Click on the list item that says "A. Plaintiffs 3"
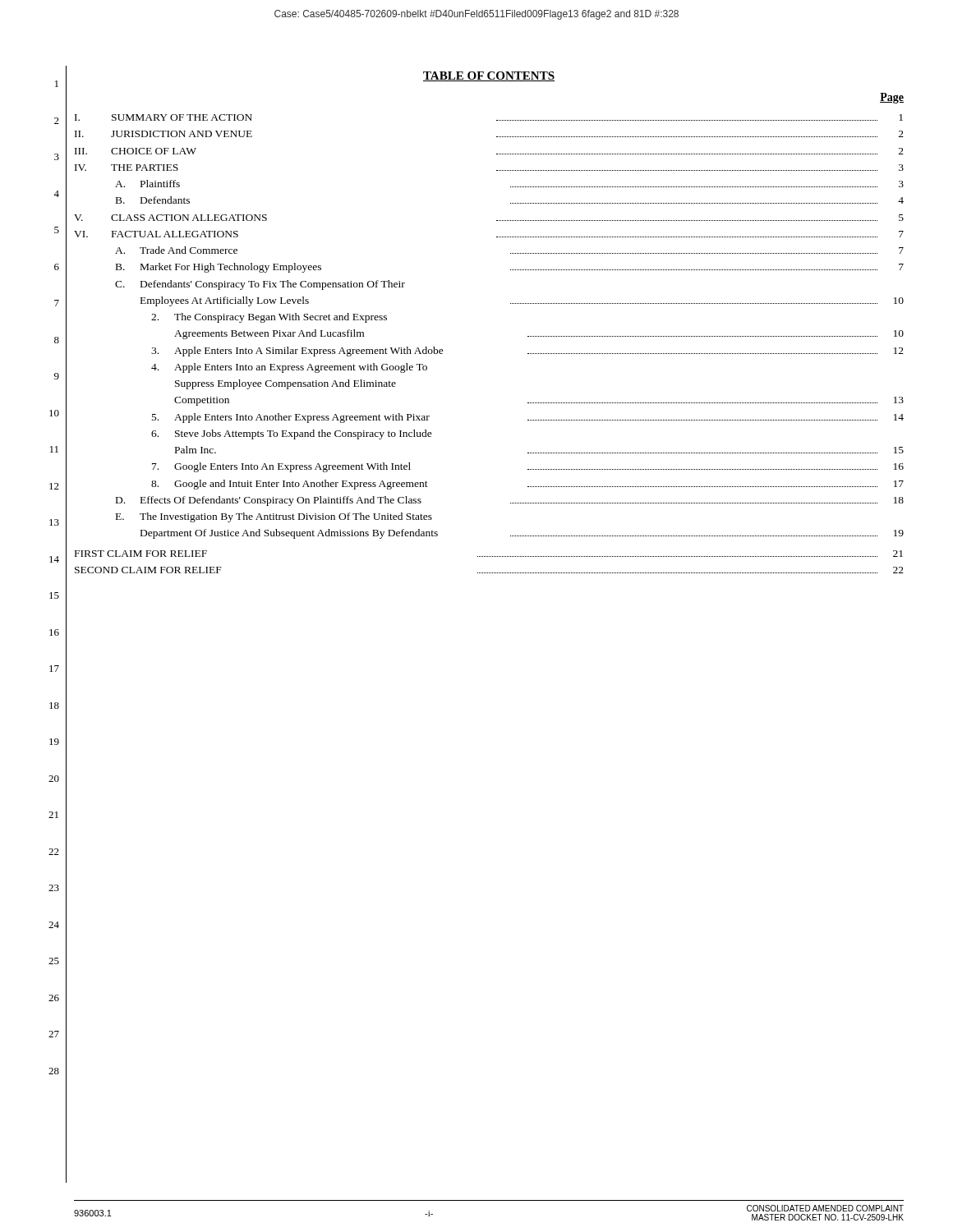 coord(509,184)
